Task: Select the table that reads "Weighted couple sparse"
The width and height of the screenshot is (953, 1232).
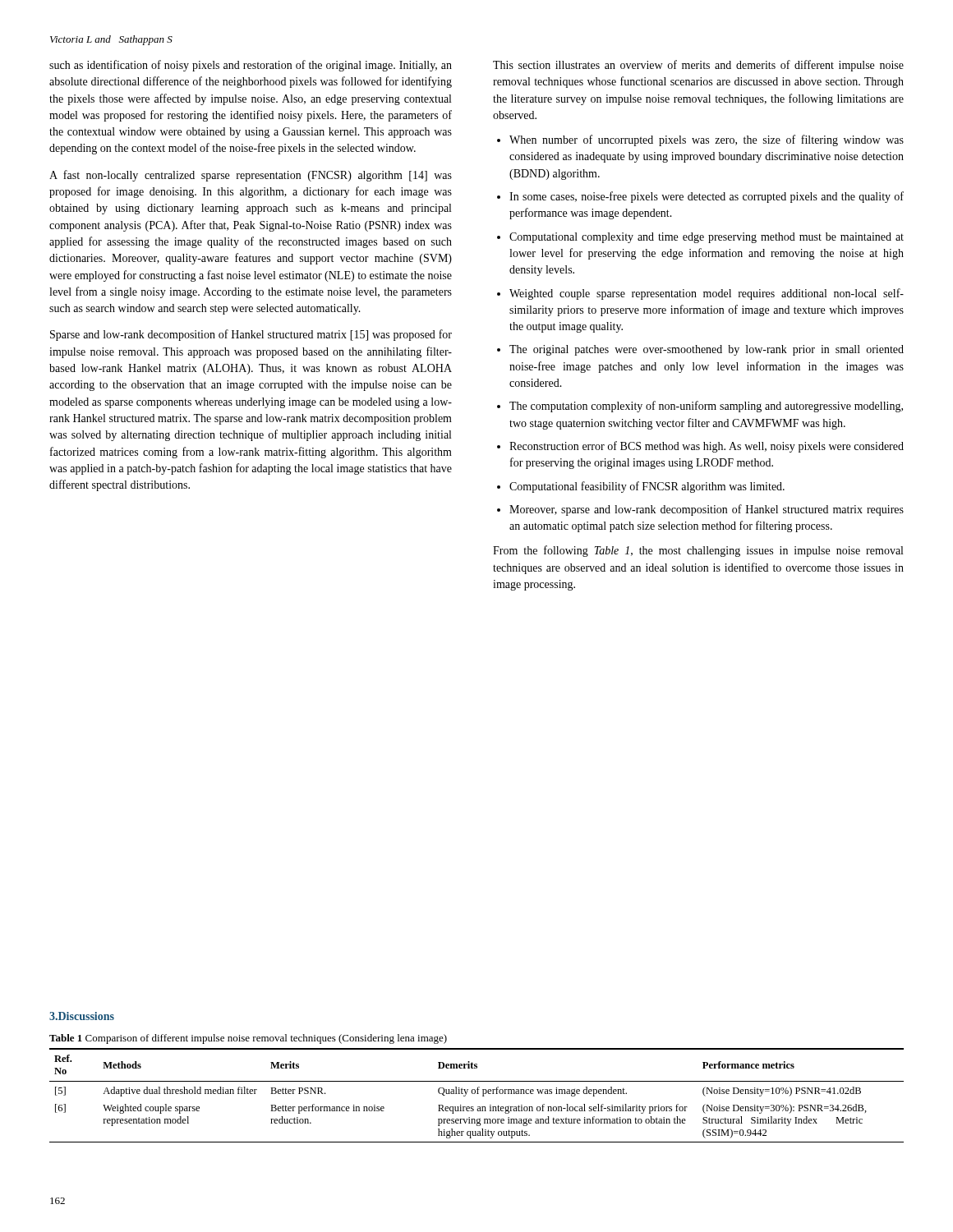Action: coord(476,1095)
